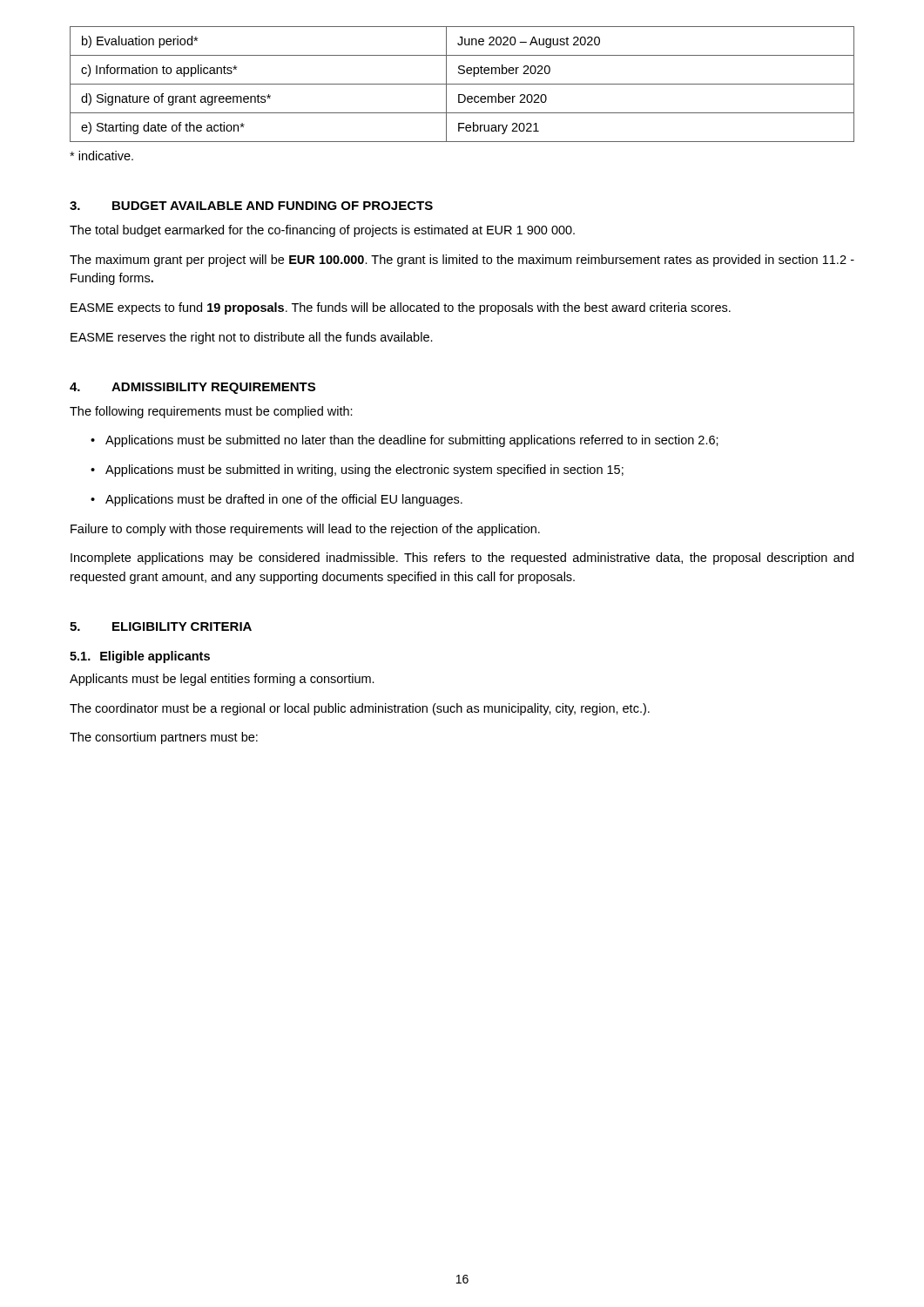Click on the passage starting "4. Admissibility Requirements"
Viewport: 924px width, 1307px height.
tap(193, 386)
